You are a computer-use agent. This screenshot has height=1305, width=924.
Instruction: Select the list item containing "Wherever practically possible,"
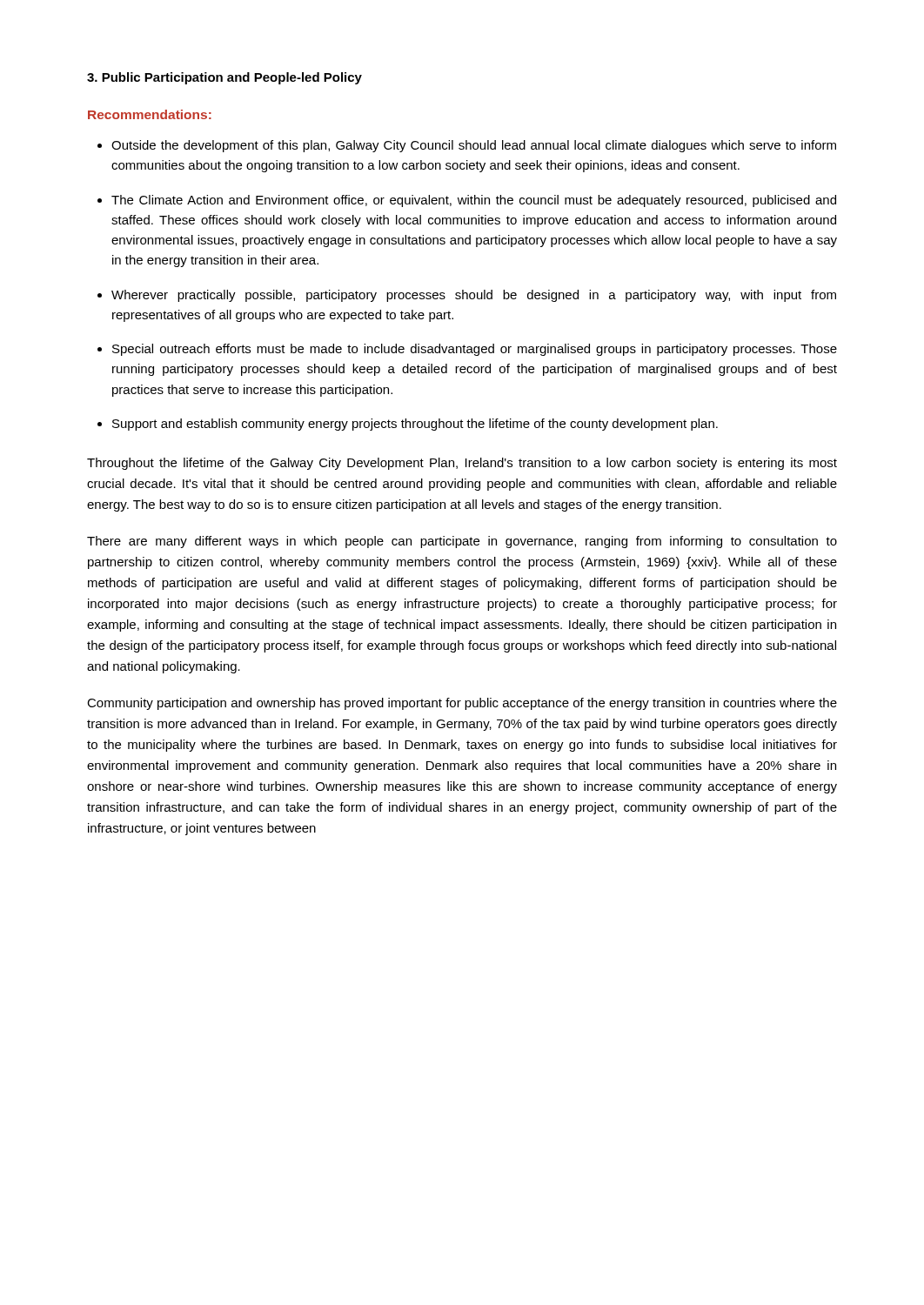474,304
